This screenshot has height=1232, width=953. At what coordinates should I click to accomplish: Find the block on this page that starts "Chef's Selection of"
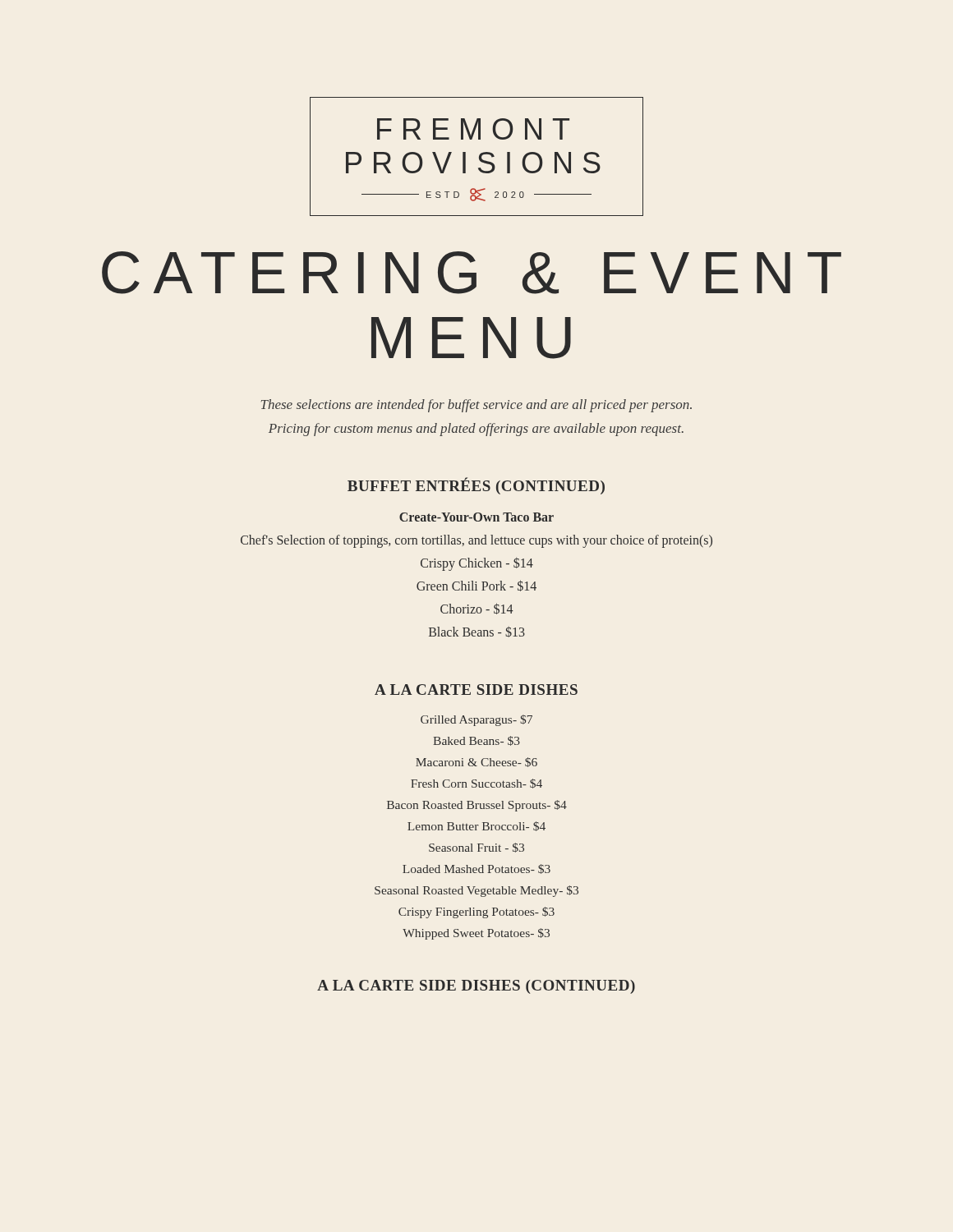coord(476,540)
